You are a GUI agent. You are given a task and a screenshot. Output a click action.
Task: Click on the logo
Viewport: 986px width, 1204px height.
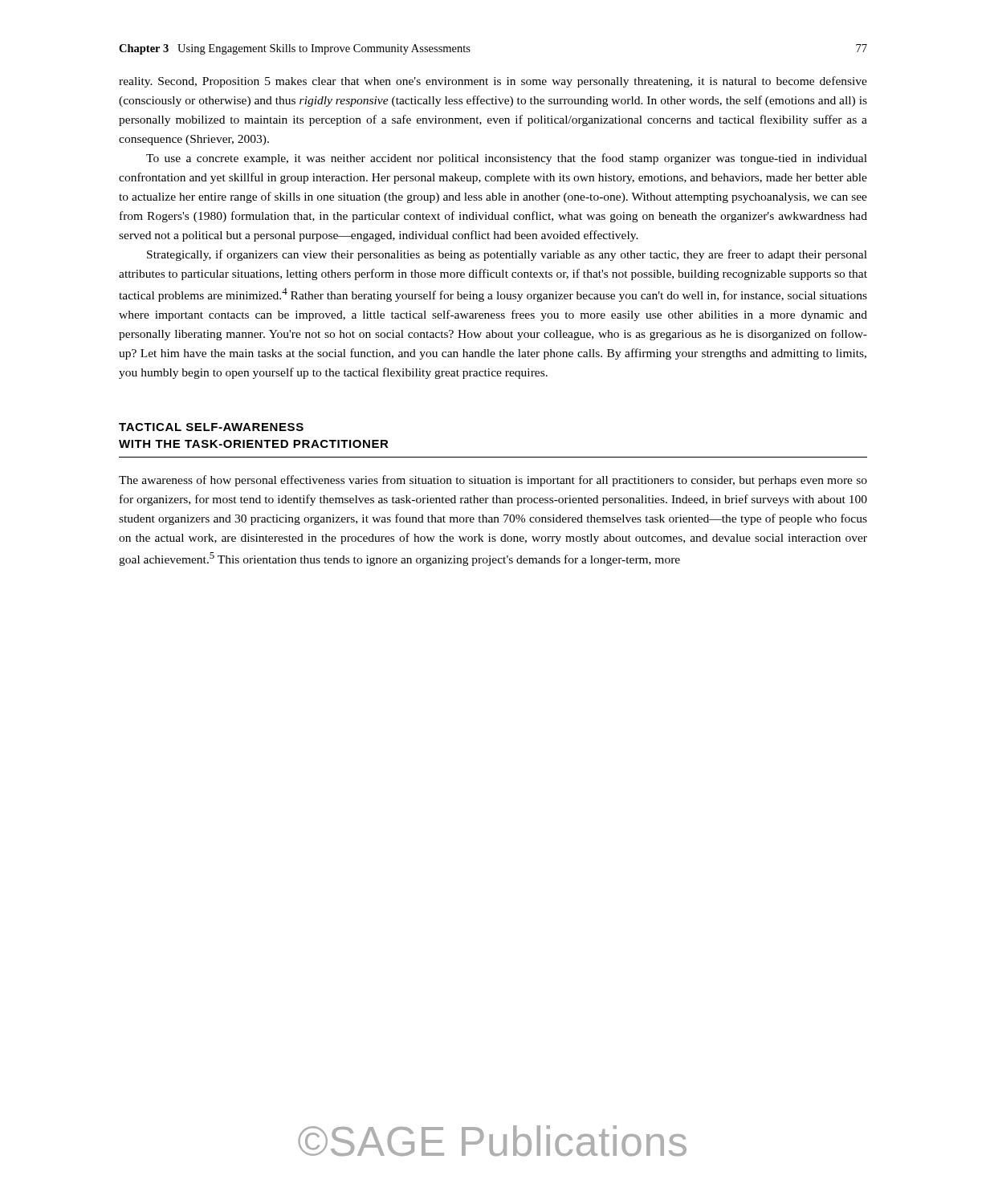point(493,1141)
